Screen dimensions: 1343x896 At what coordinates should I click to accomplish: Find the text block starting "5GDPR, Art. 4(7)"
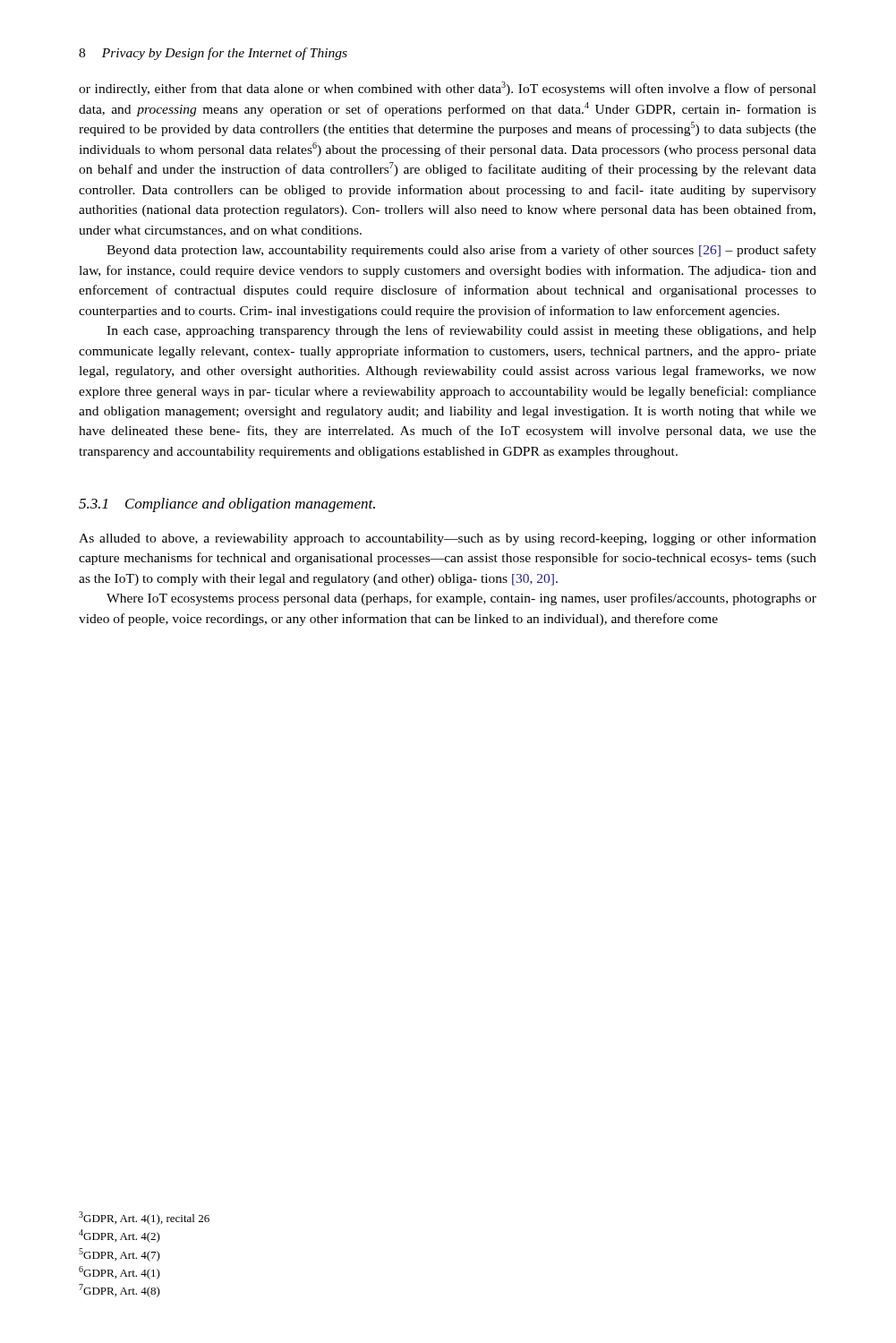point(119,1254)
